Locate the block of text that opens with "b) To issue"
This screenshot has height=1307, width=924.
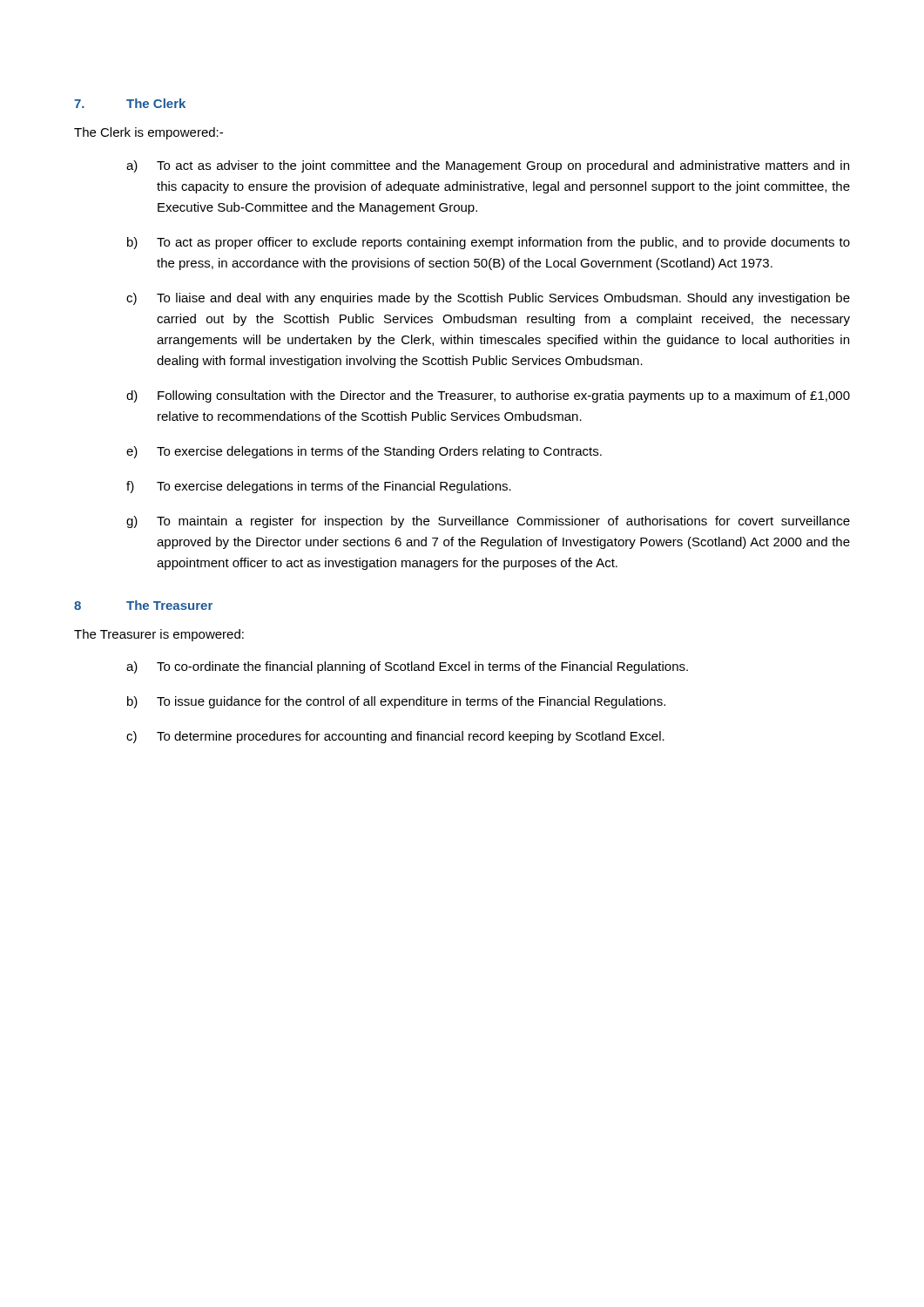click(x=488, y=701)
